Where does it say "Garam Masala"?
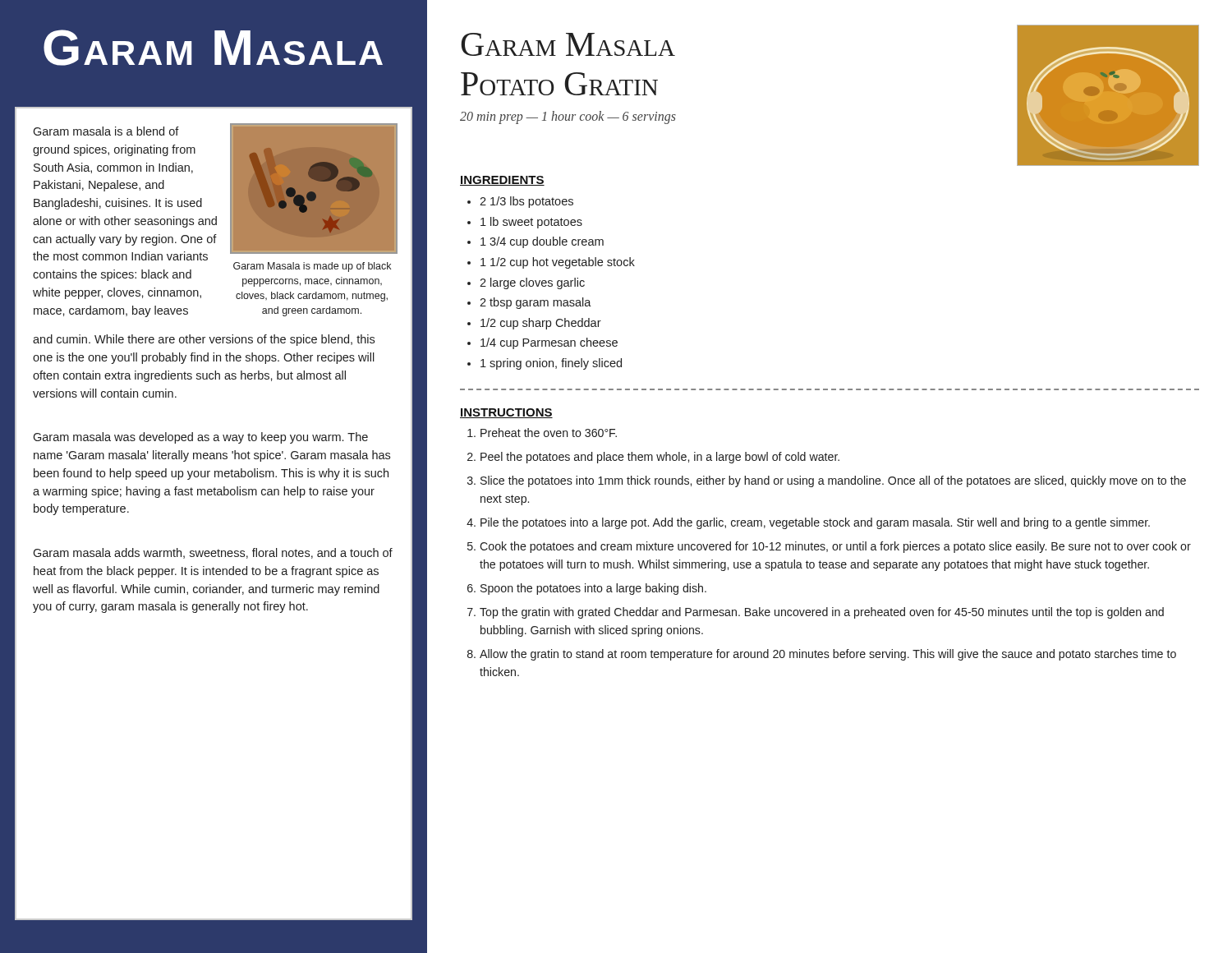The height and width of the screenshot is (953, 1232). (214, 47)
